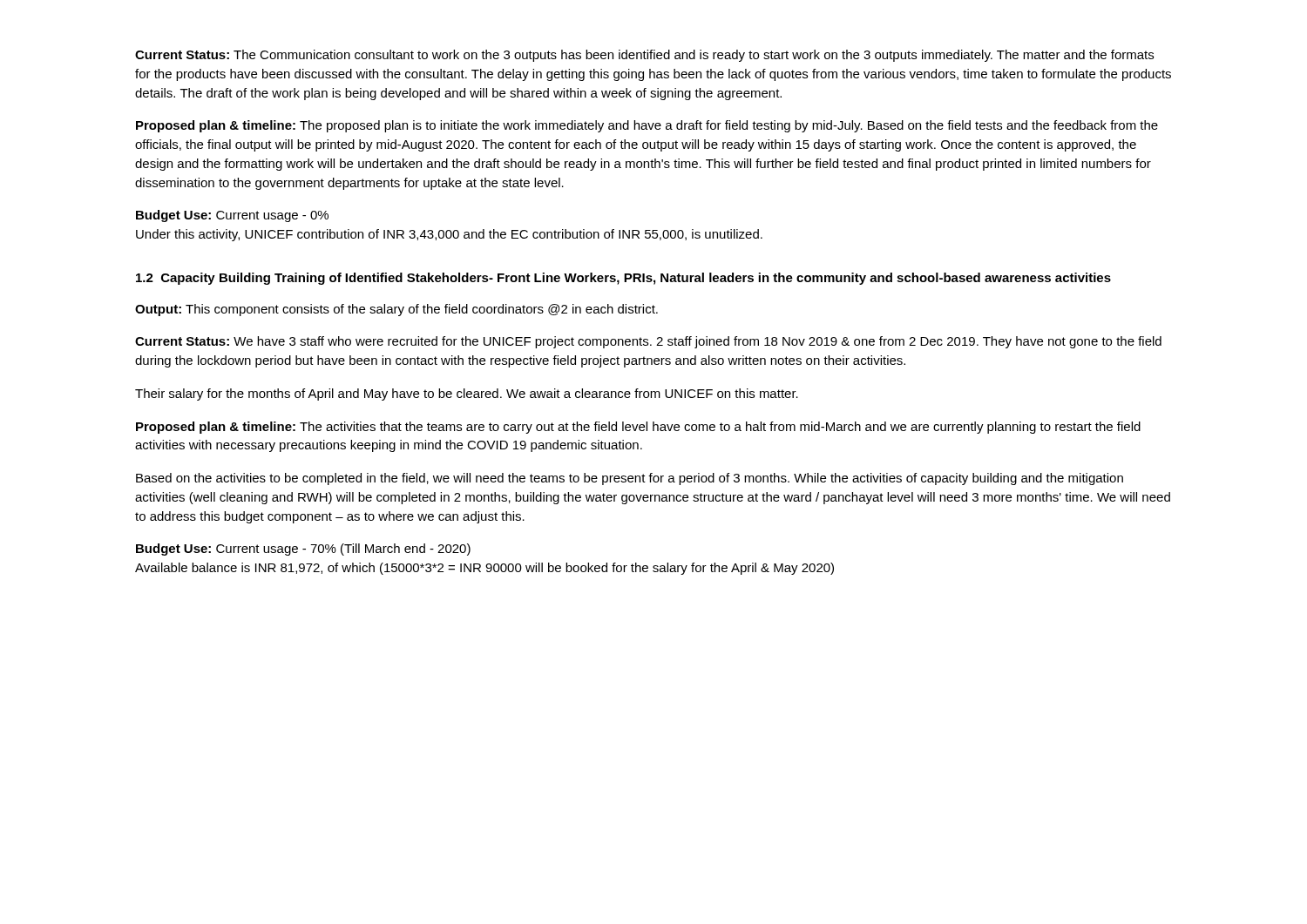Find the block starting "Output: This component consists of the salary of"
This screenshot has height=924, width=1307.
pos(397,308)
